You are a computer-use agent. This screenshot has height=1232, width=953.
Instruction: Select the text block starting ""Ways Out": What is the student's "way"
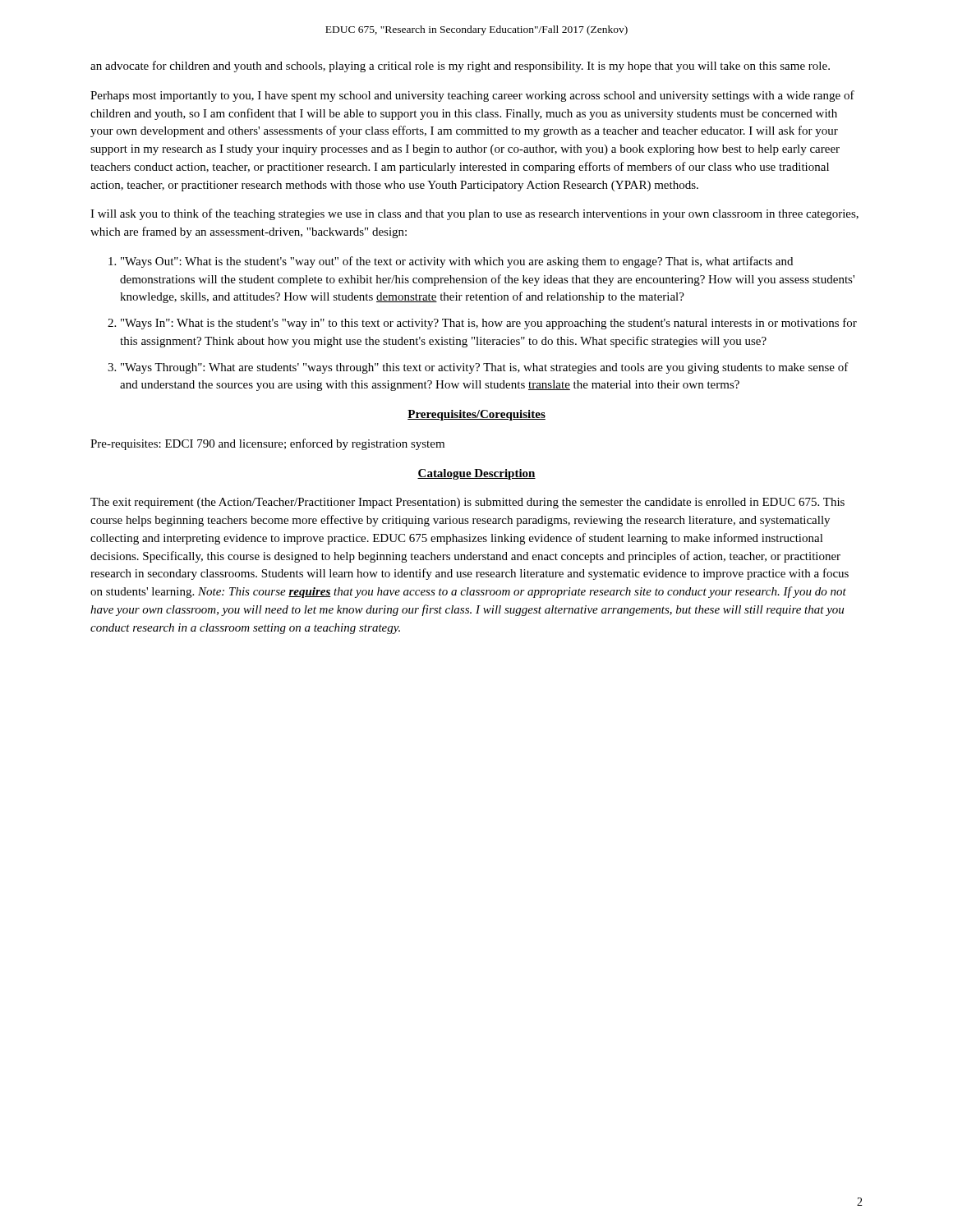(491, 280)
